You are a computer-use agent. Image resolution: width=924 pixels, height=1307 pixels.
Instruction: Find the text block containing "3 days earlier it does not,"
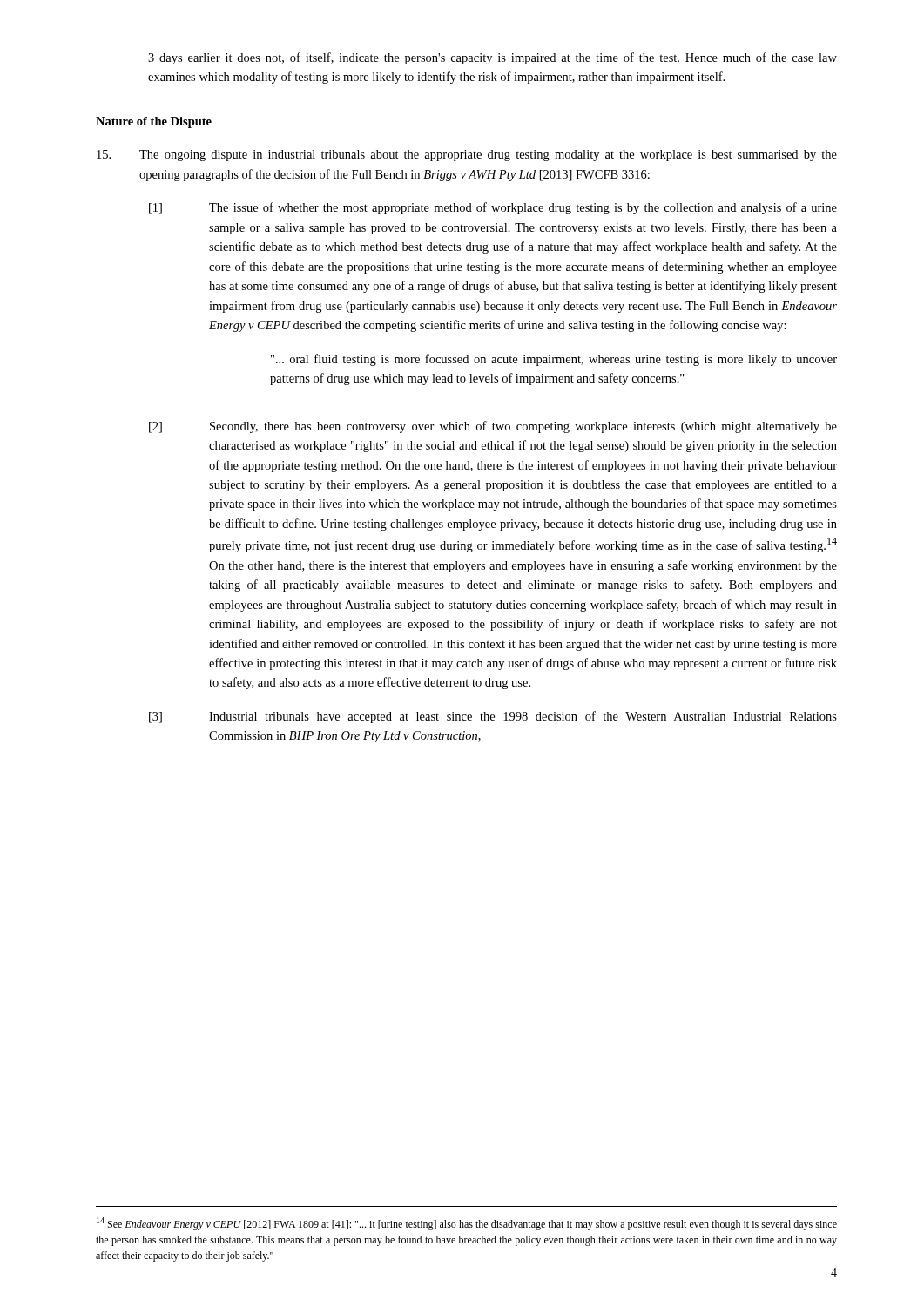click(492, 68)
